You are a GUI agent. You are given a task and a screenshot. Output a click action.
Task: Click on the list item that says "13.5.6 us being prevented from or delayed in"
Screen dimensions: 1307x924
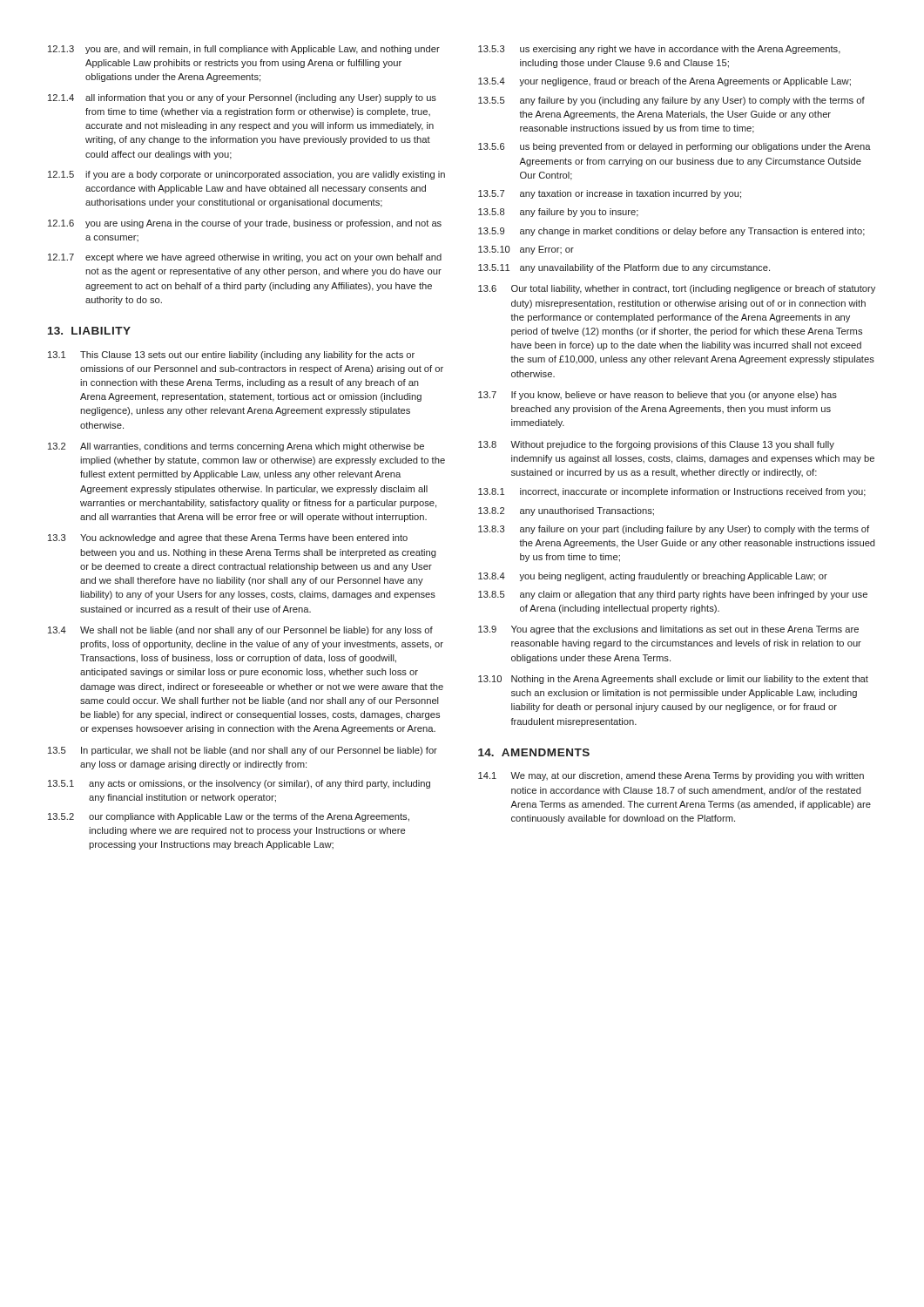677,161
